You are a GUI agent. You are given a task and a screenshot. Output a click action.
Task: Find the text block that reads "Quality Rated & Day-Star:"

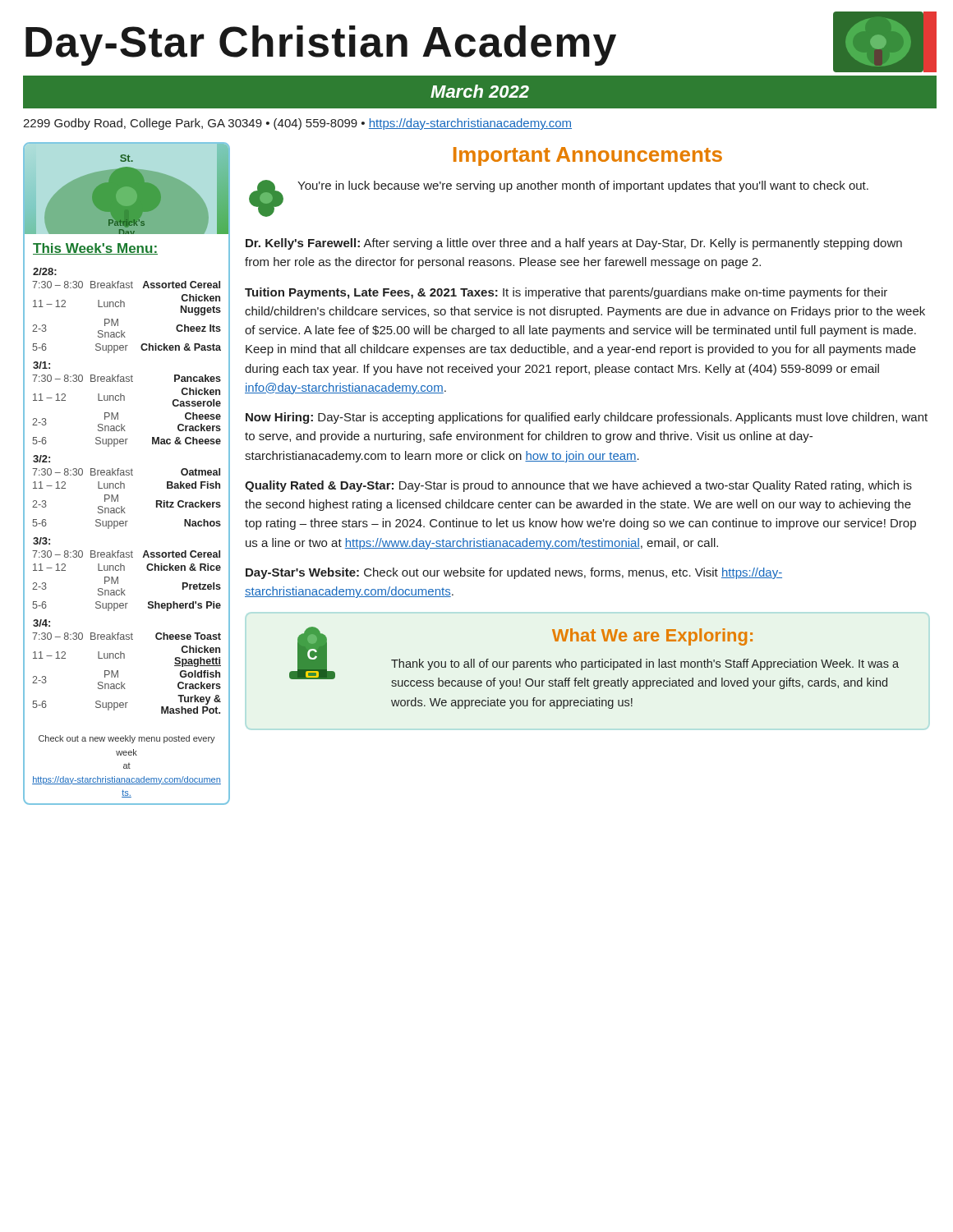tap(581, 513)
